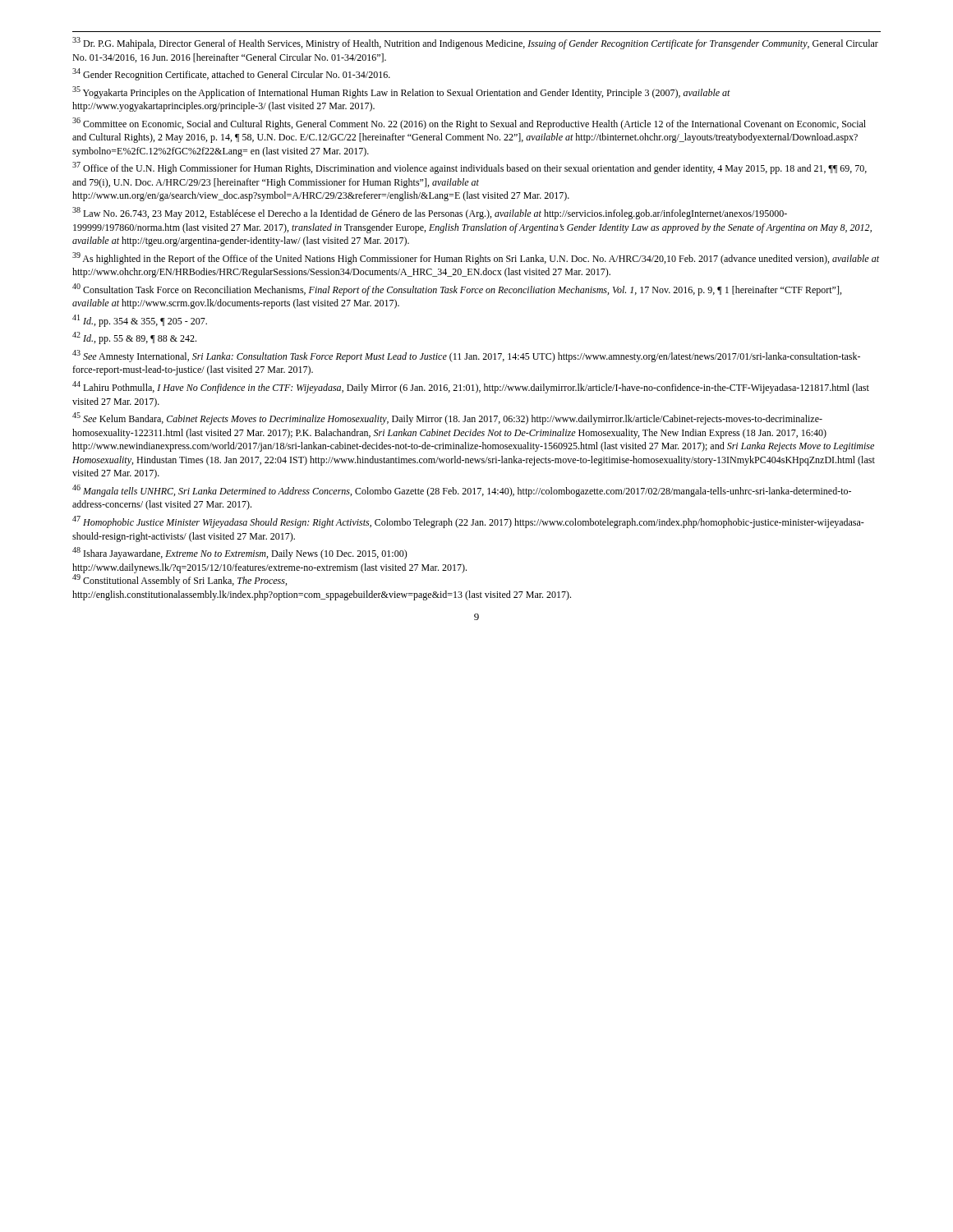Point to the passage starting "34 Gender Recognition Certificate, attached"

coord(231,74)
